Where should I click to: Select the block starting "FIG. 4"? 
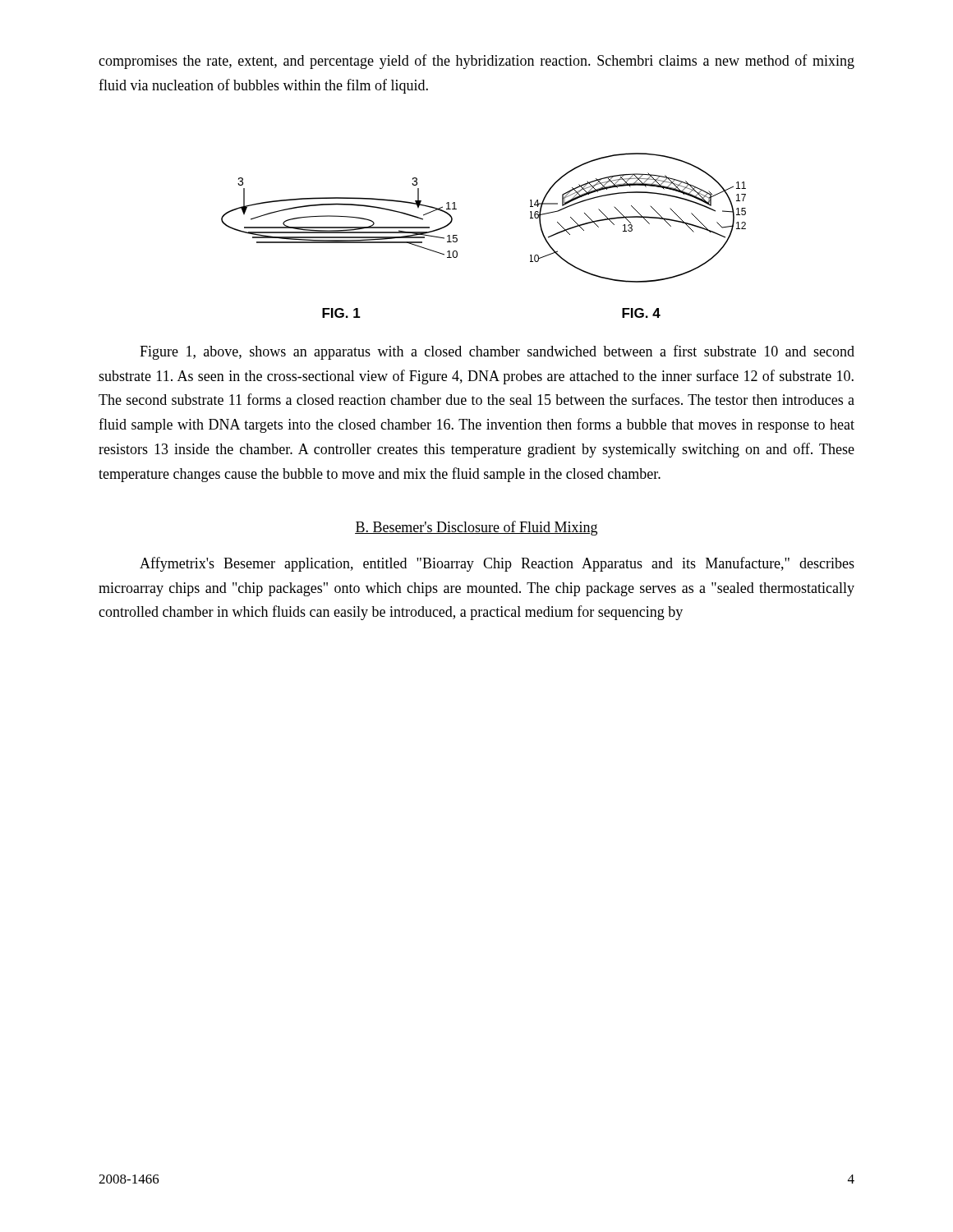pyautogui.click(x=641, y=313)
